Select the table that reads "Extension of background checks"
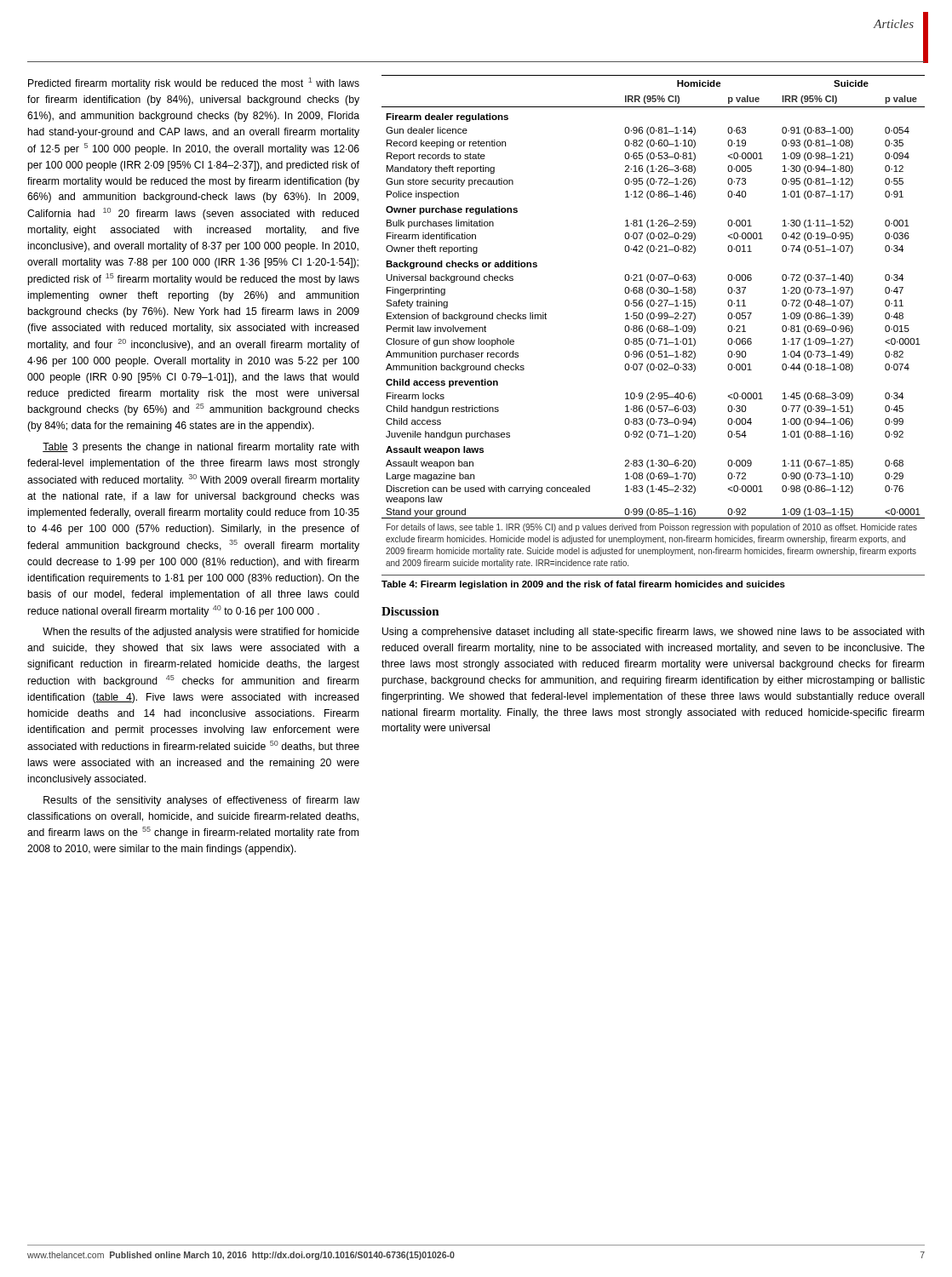The height and width of the screenshot is (1277, 952). pos(653,323)
